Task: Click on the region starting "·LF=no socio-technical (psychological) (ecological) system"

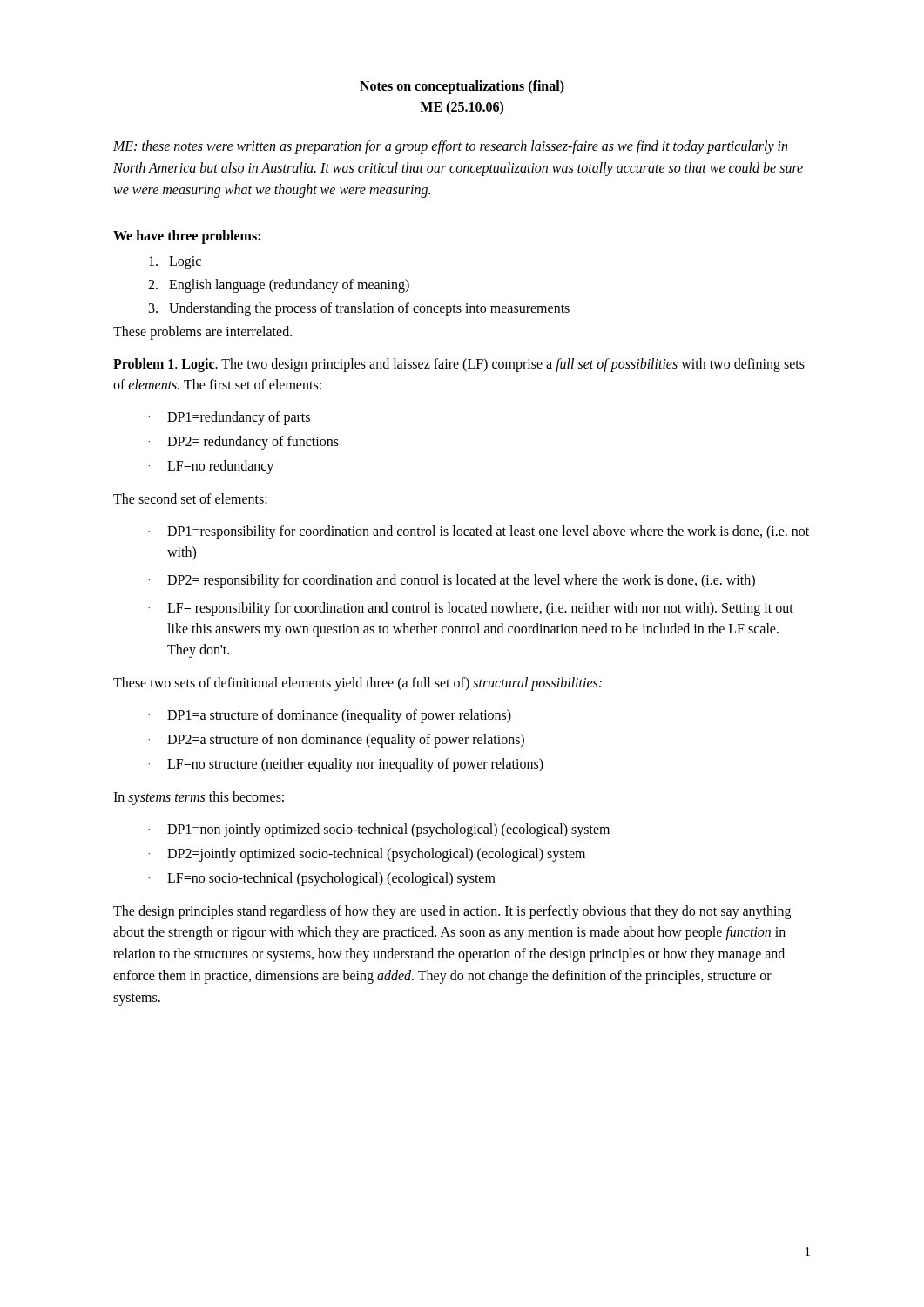Action: (322, 878)
